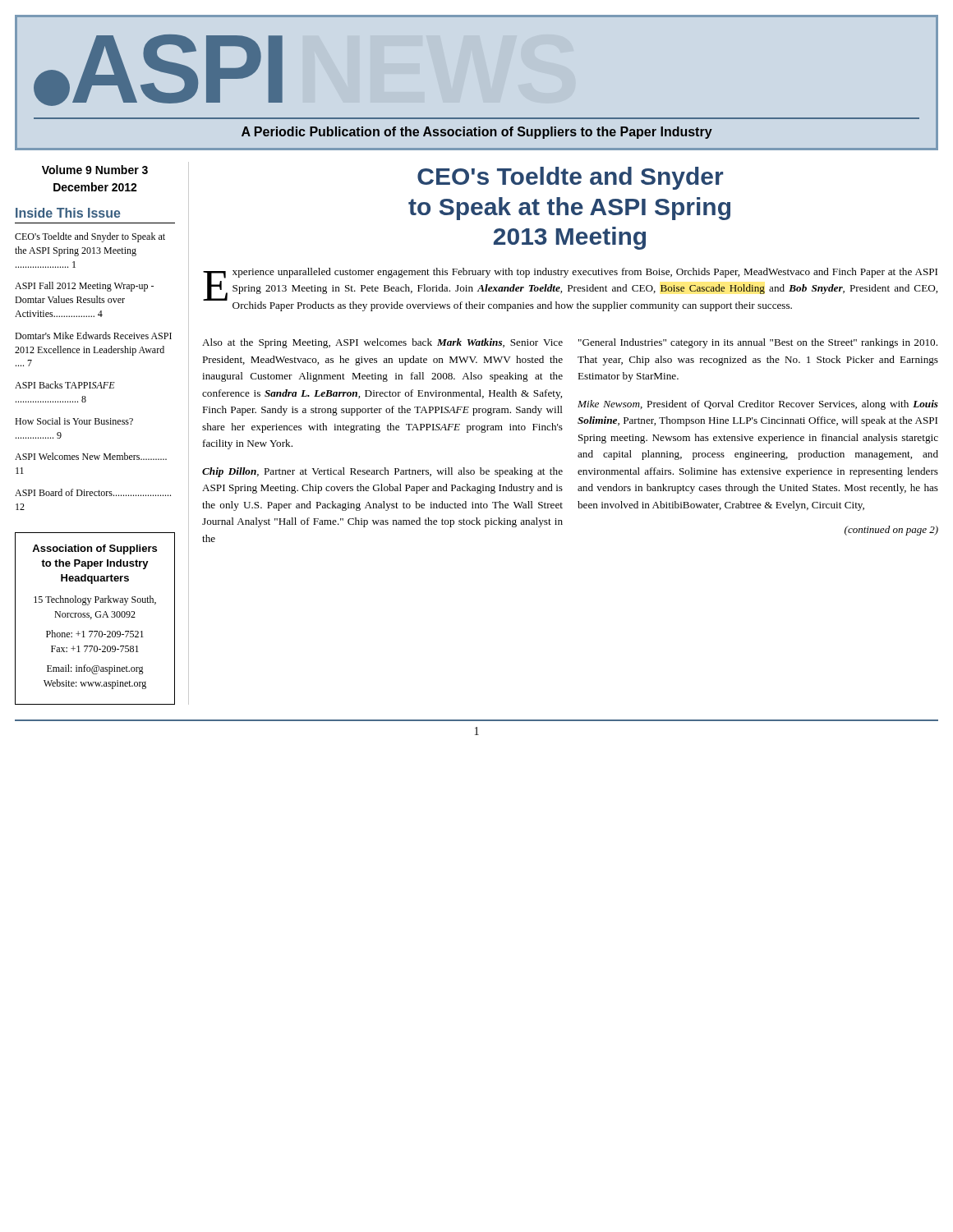Find the block on this page that starts "ASPI Board of"
The height and width of the screenshot is (1232, 953).
[93, 500]
